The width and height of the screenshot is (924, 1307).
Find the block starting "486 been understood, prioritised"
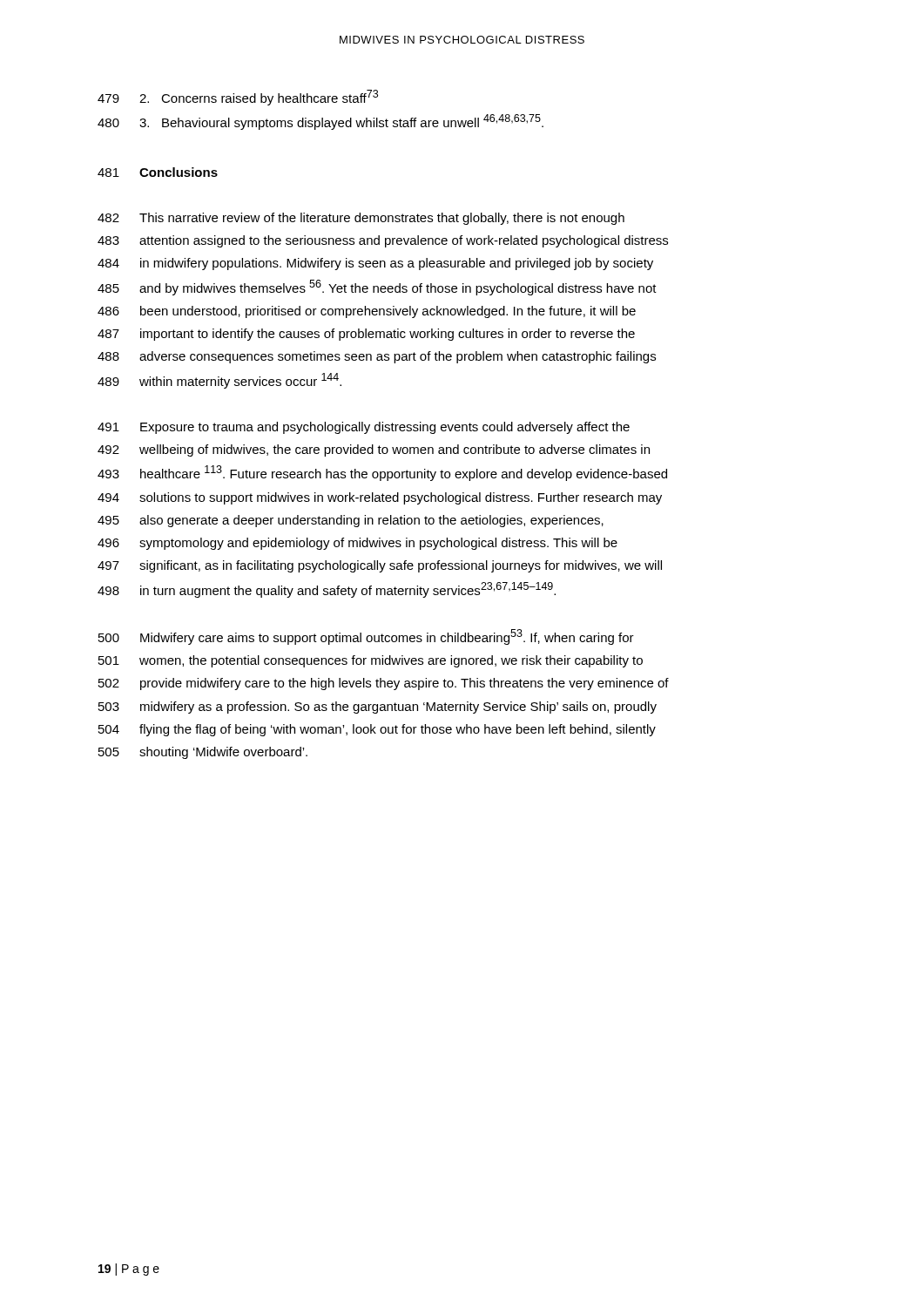[x=367, y=311]
